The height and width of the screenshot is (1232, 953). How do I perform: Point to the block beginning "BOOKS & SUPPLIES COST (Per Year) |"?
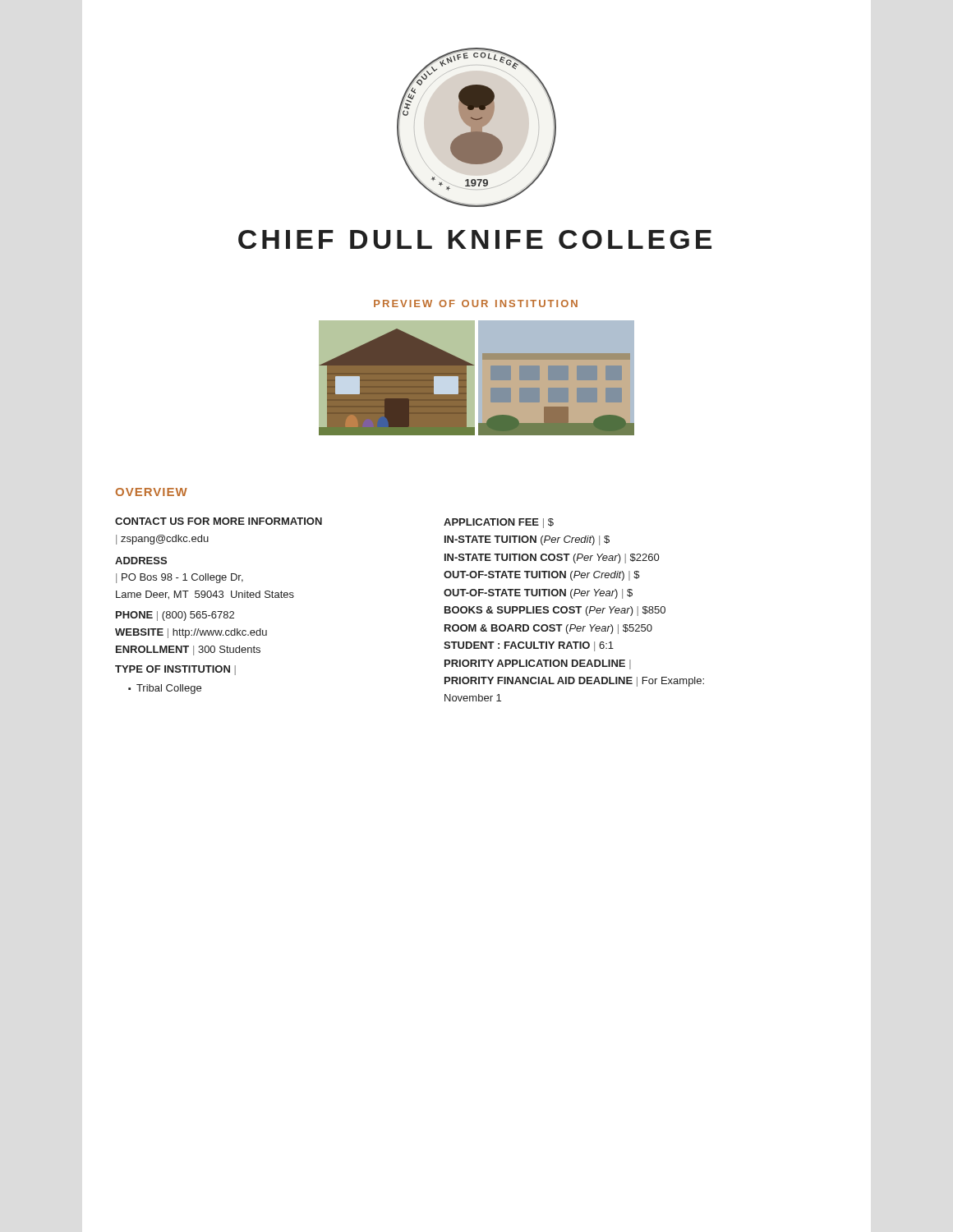(555, 610)
